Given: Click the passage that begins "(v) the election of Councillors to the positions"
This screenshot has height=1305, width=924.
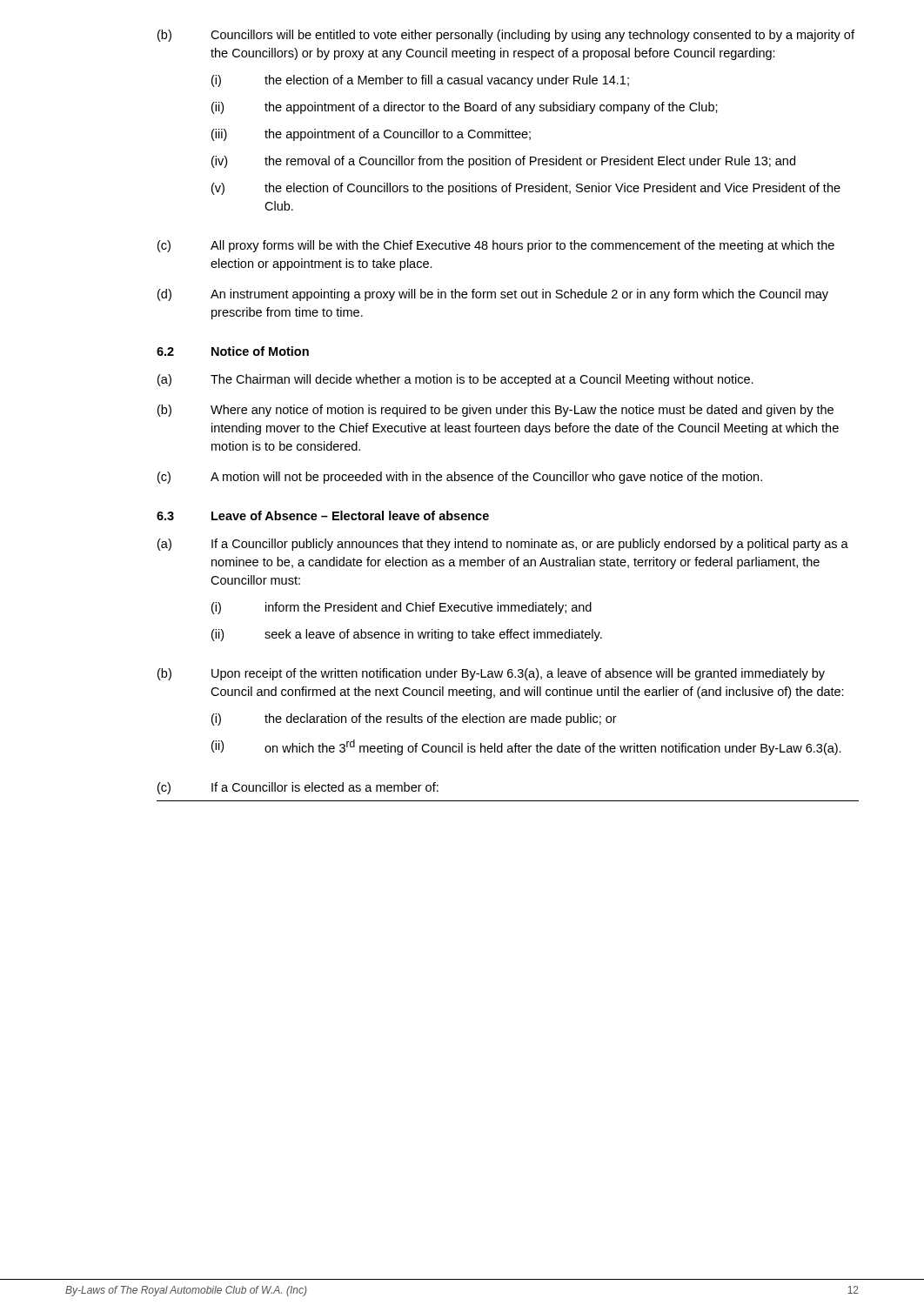Looking at the screenshot, I should click(535, 198).
